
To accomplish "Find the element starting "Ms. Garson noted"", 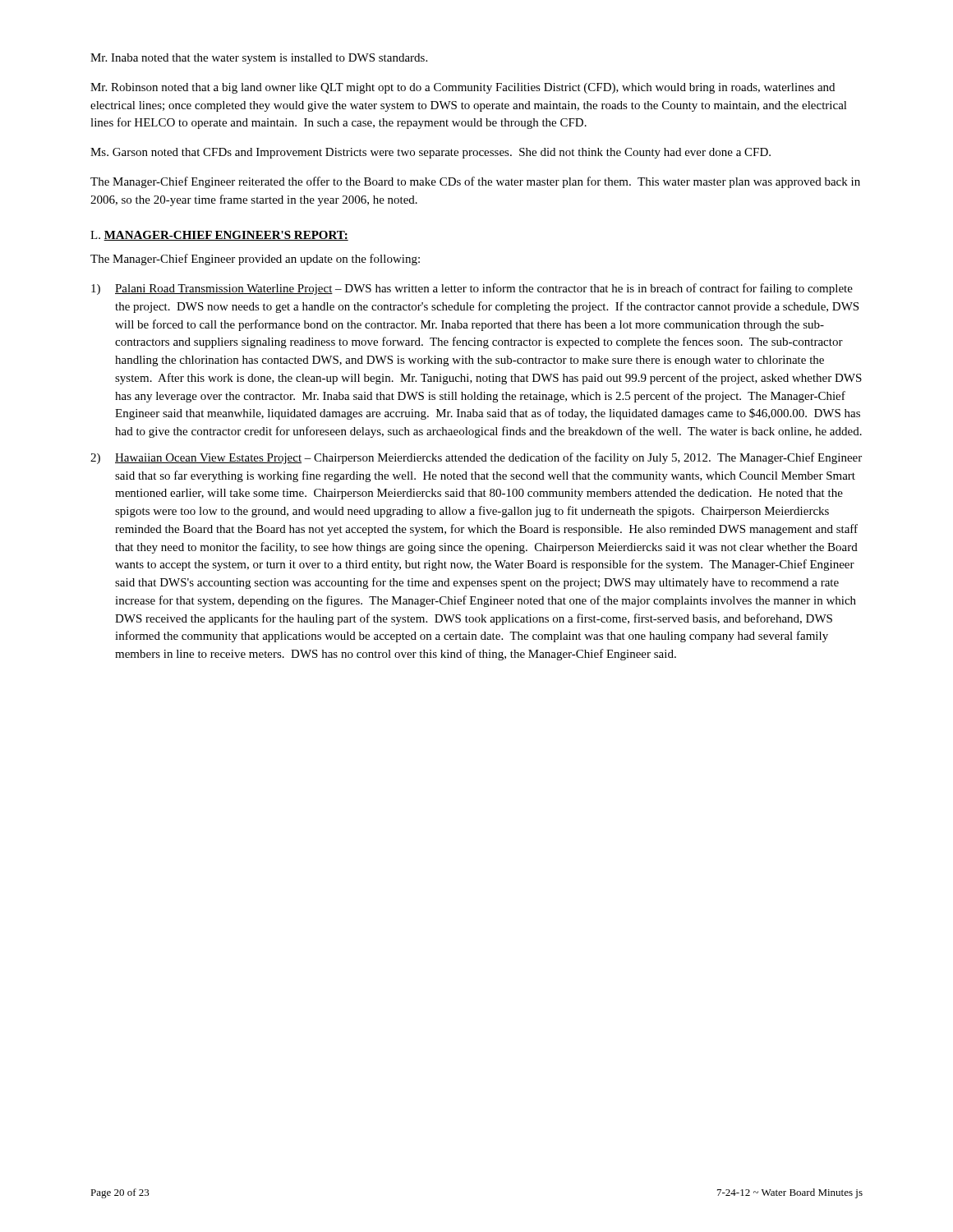I will pyautogui.click(x=431, y=152).
